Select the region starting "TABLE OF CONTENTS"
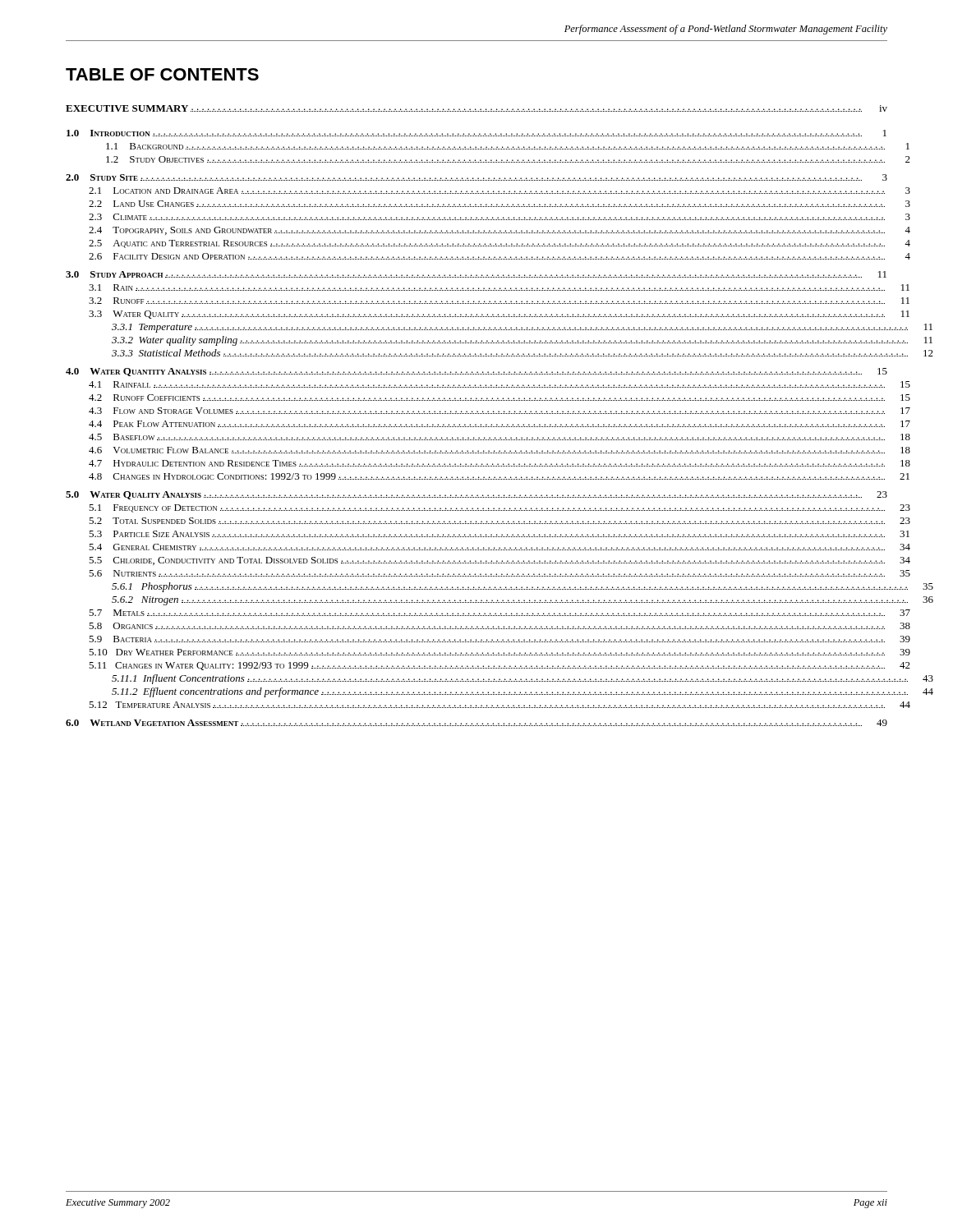Screen dimensions: 1232x953 (162, 74)
